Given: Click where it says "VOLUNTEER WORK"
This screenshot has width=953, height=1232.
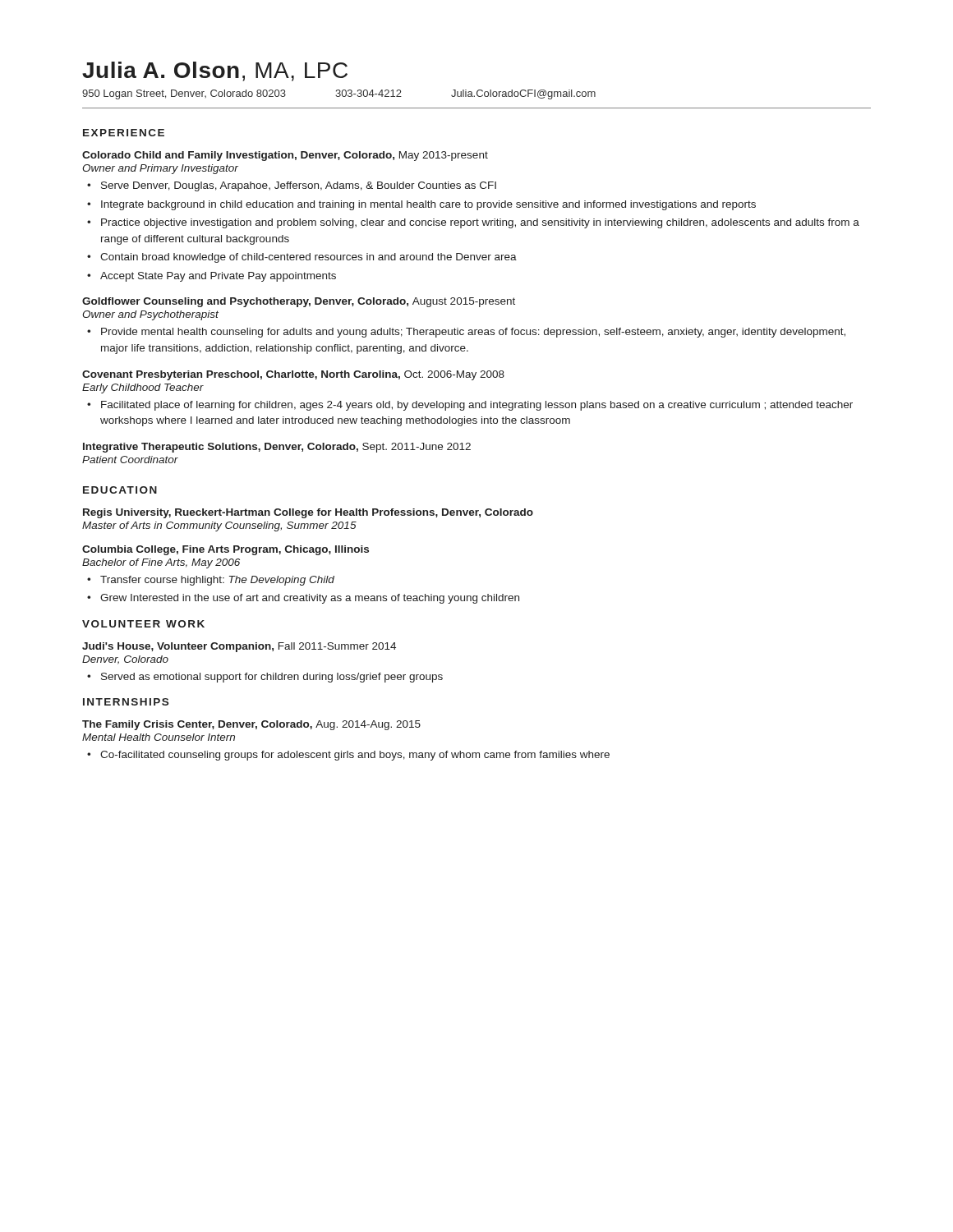Looking at the screenshot, I should coord(143,624).
